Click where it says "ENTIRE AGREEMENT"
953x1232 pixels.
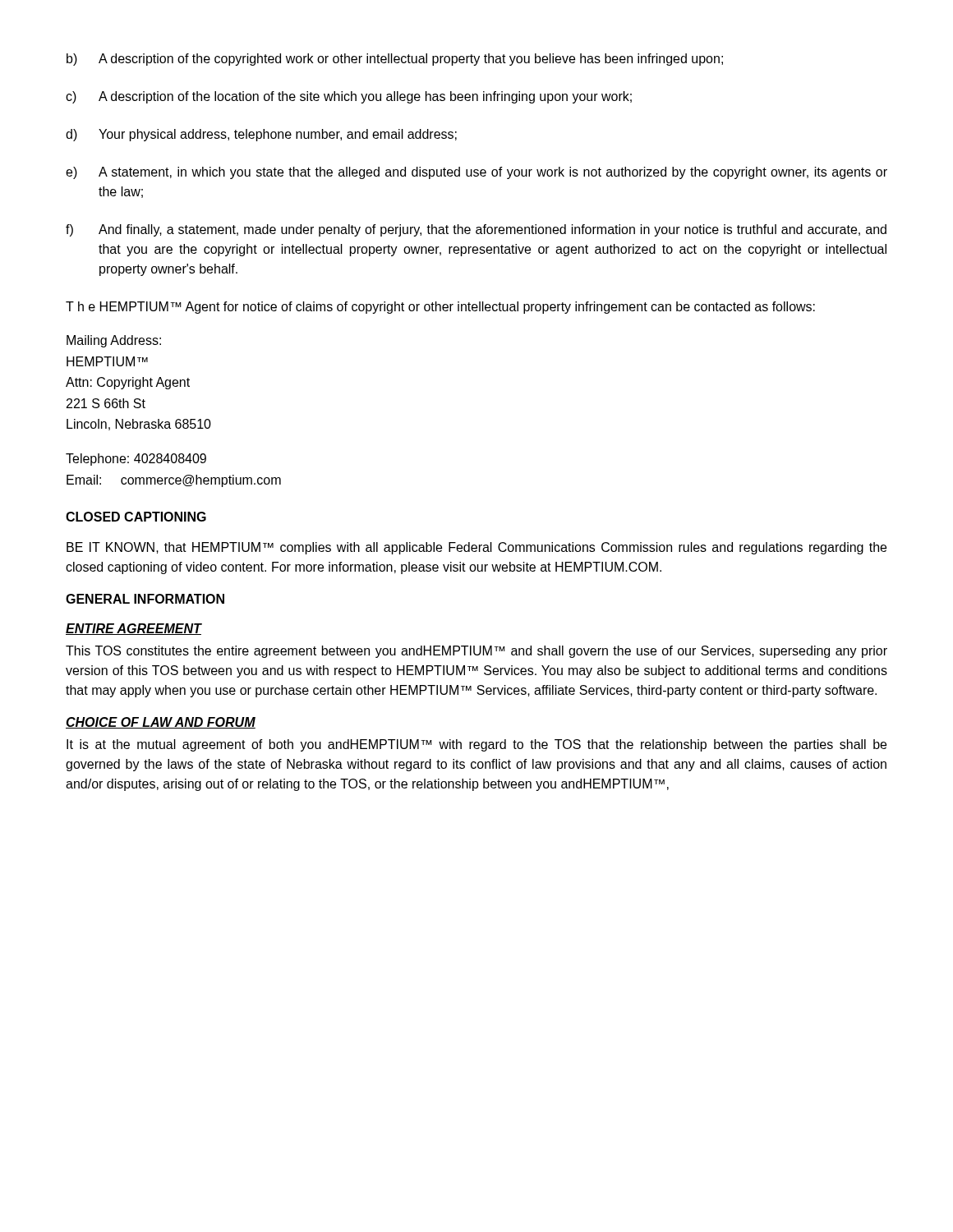(x=133, y=629)
